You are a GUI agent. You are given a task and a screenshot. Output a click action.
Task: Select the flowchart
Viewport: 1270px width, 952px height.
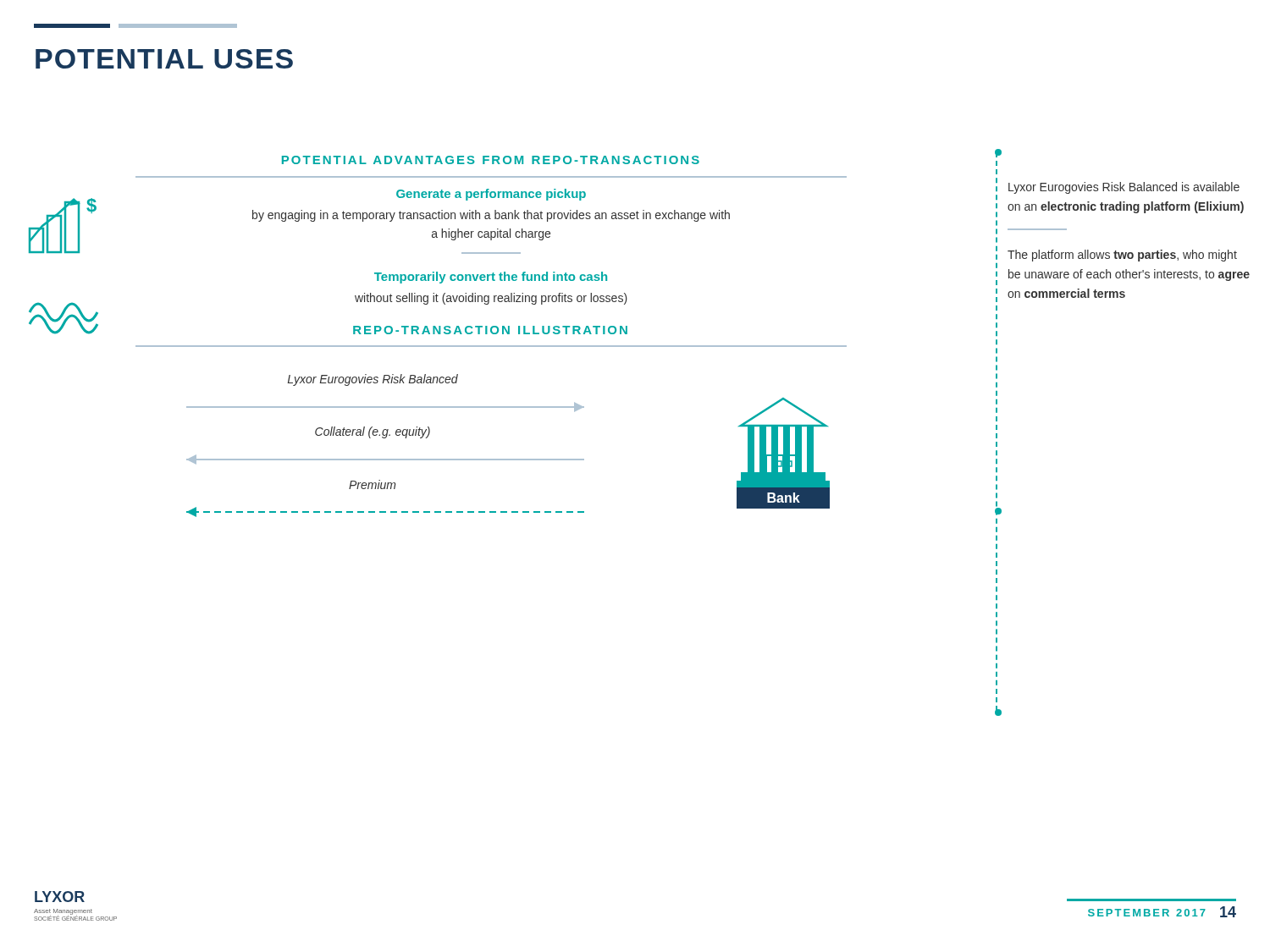tap(491, 461)
